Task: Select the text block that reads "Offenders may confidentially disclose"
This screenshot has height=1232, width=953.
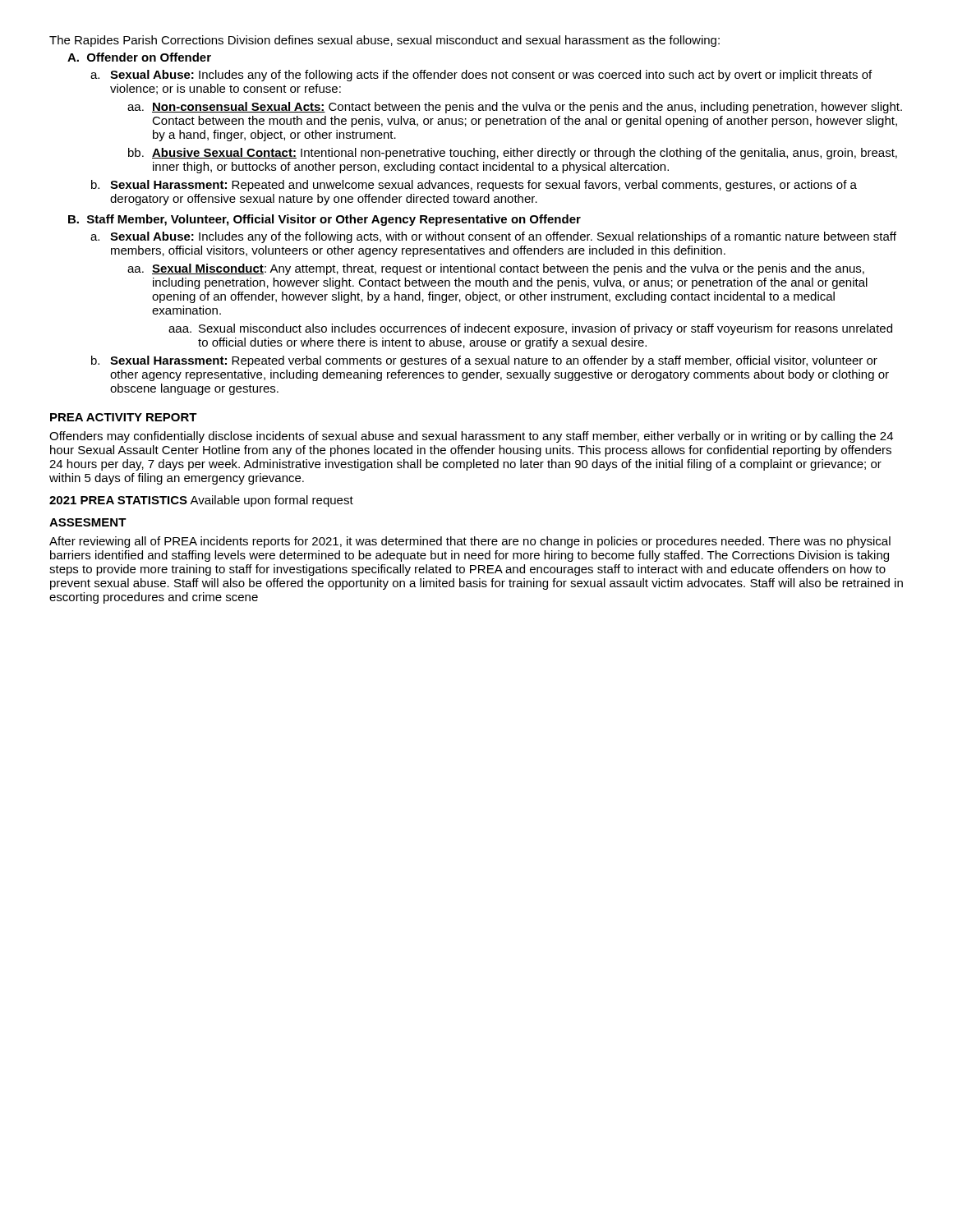Action: [471, 457]
